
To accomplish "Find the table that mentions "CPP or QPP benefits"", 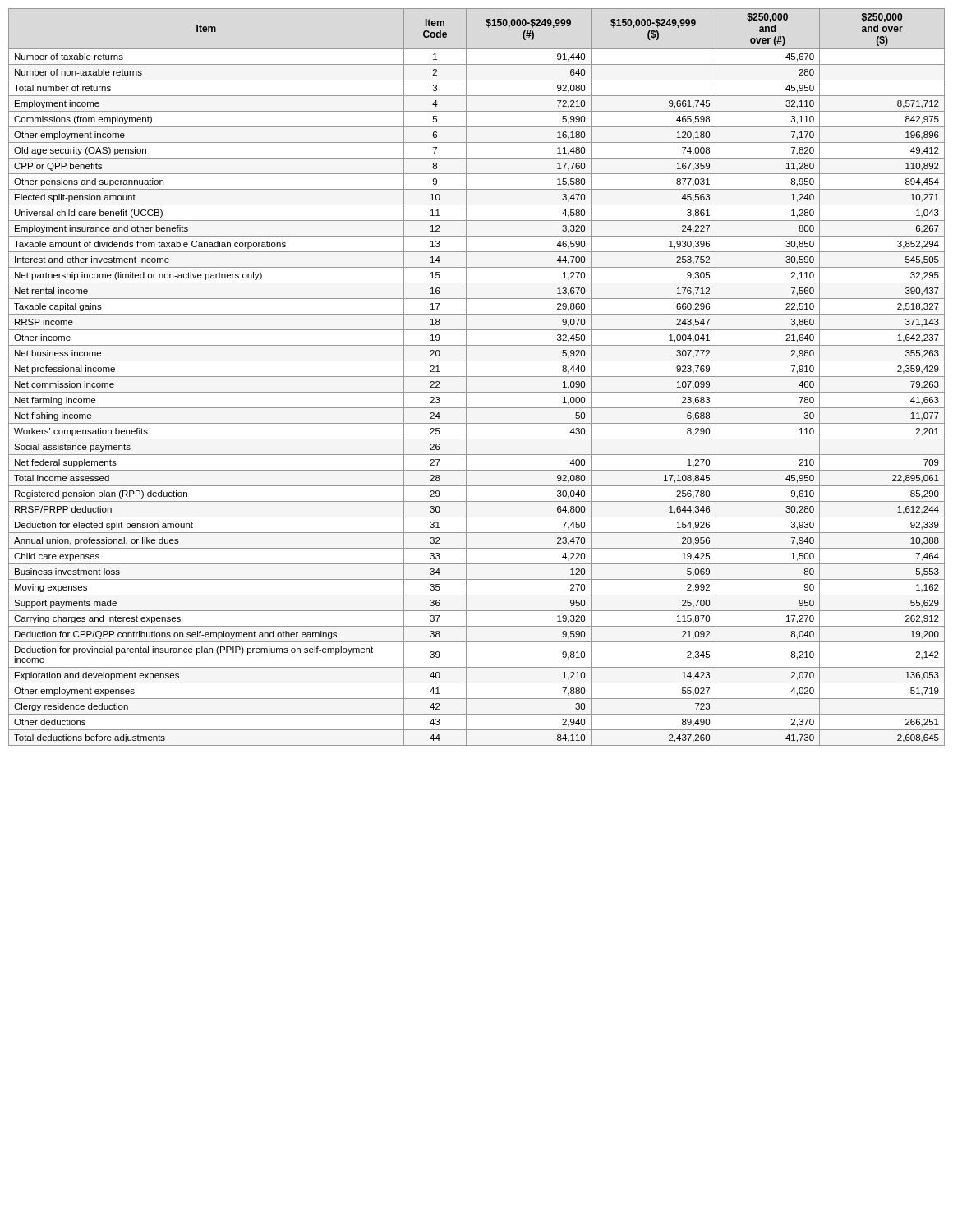I will click(476, 377).
